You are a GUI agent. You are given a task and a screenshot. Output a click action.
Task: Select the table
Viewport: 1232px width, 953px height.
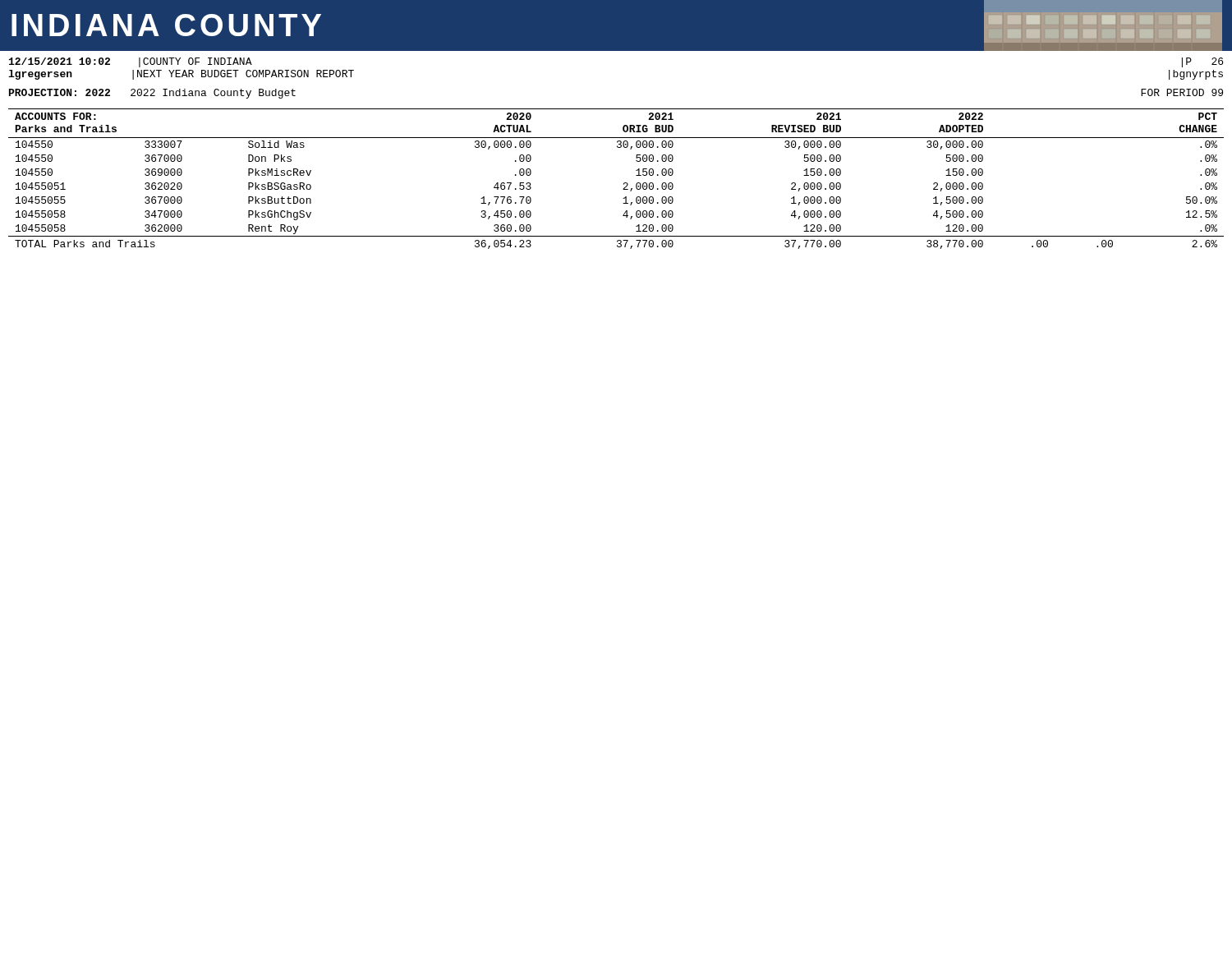point(616,180)
